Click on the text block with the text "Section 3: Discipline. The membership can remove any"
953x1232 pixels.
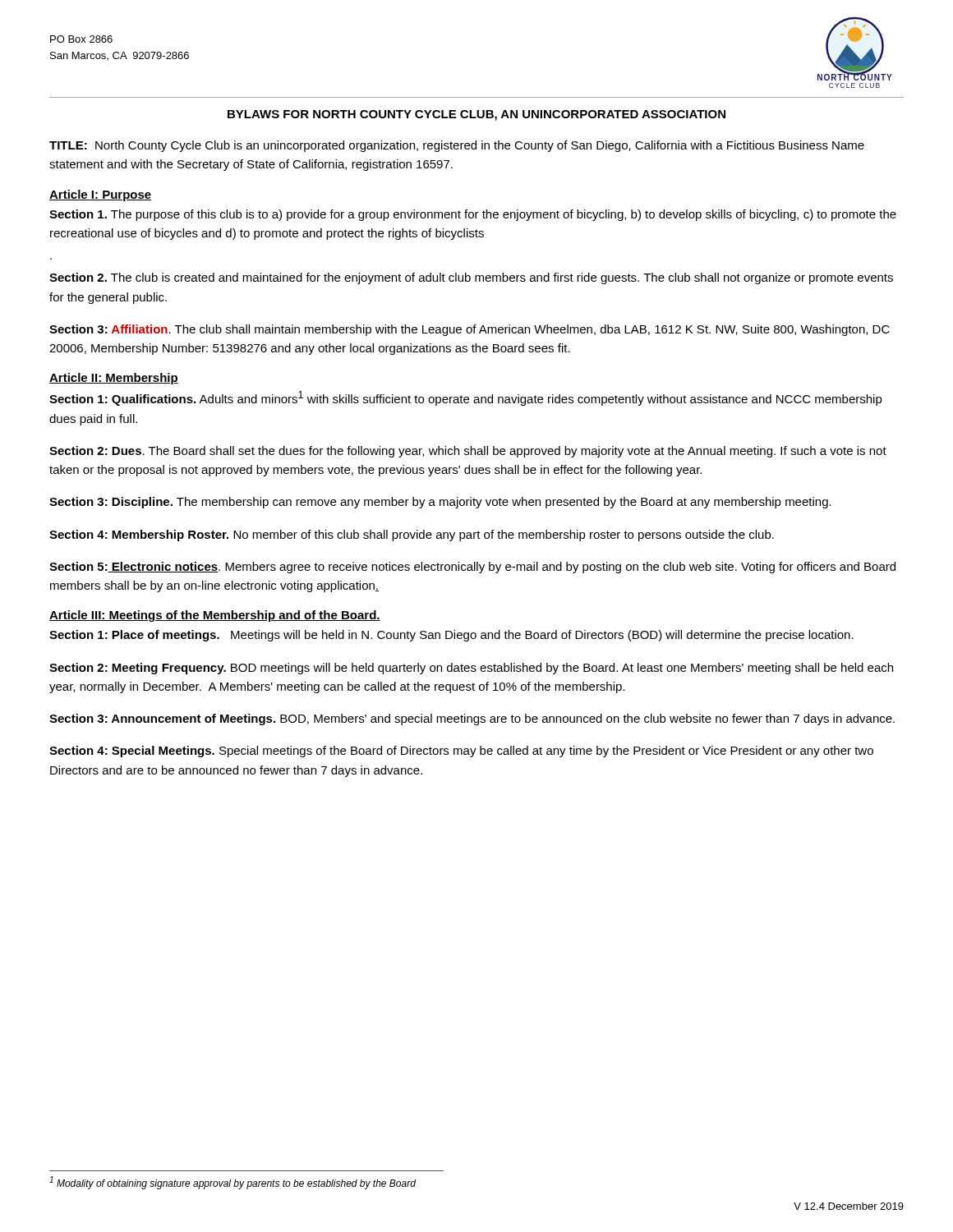[441, 502]
